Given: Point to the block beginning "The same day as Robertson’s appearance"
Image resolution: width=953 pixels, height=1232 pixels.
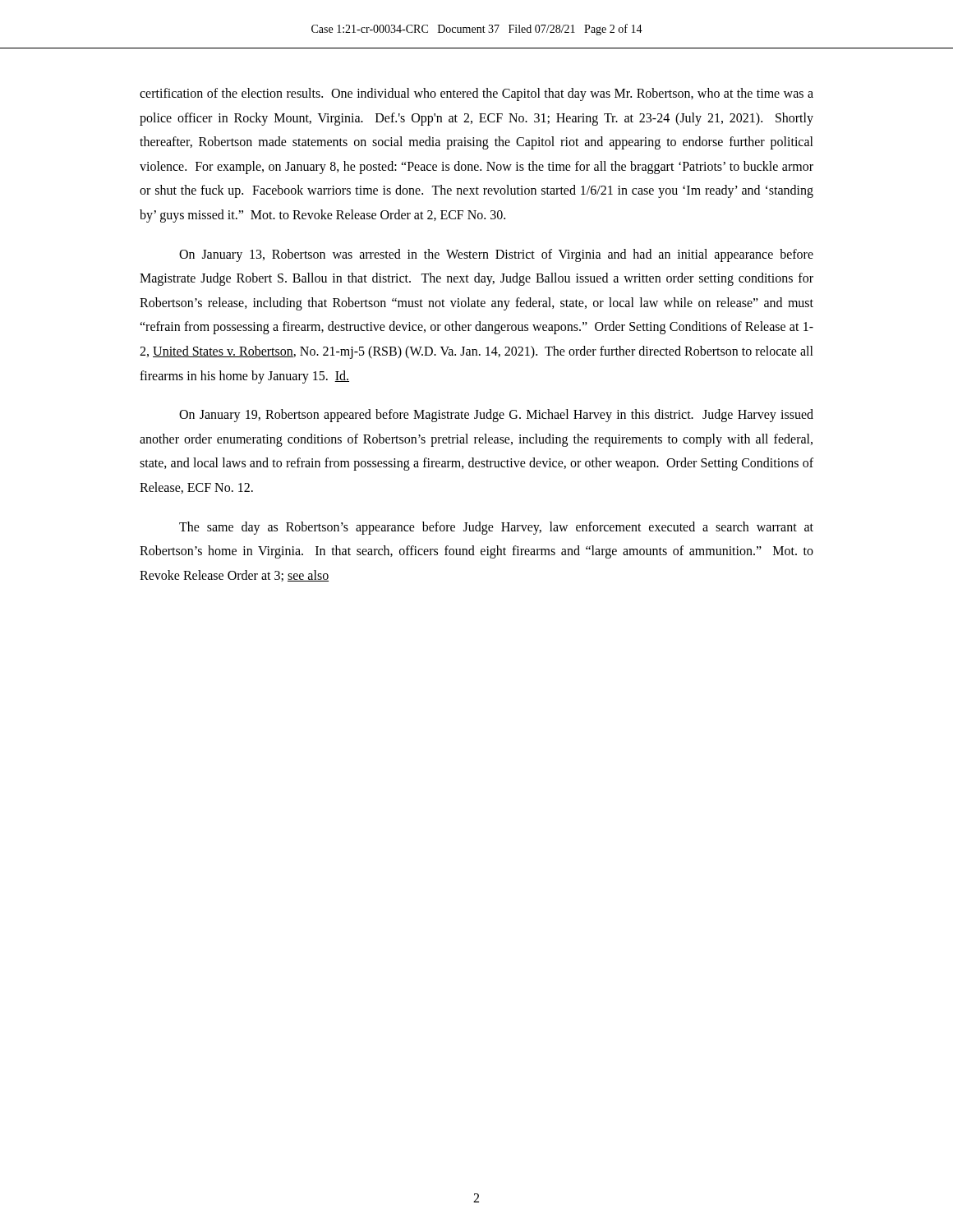Looking at the screenshot, I should pos(476,551).
